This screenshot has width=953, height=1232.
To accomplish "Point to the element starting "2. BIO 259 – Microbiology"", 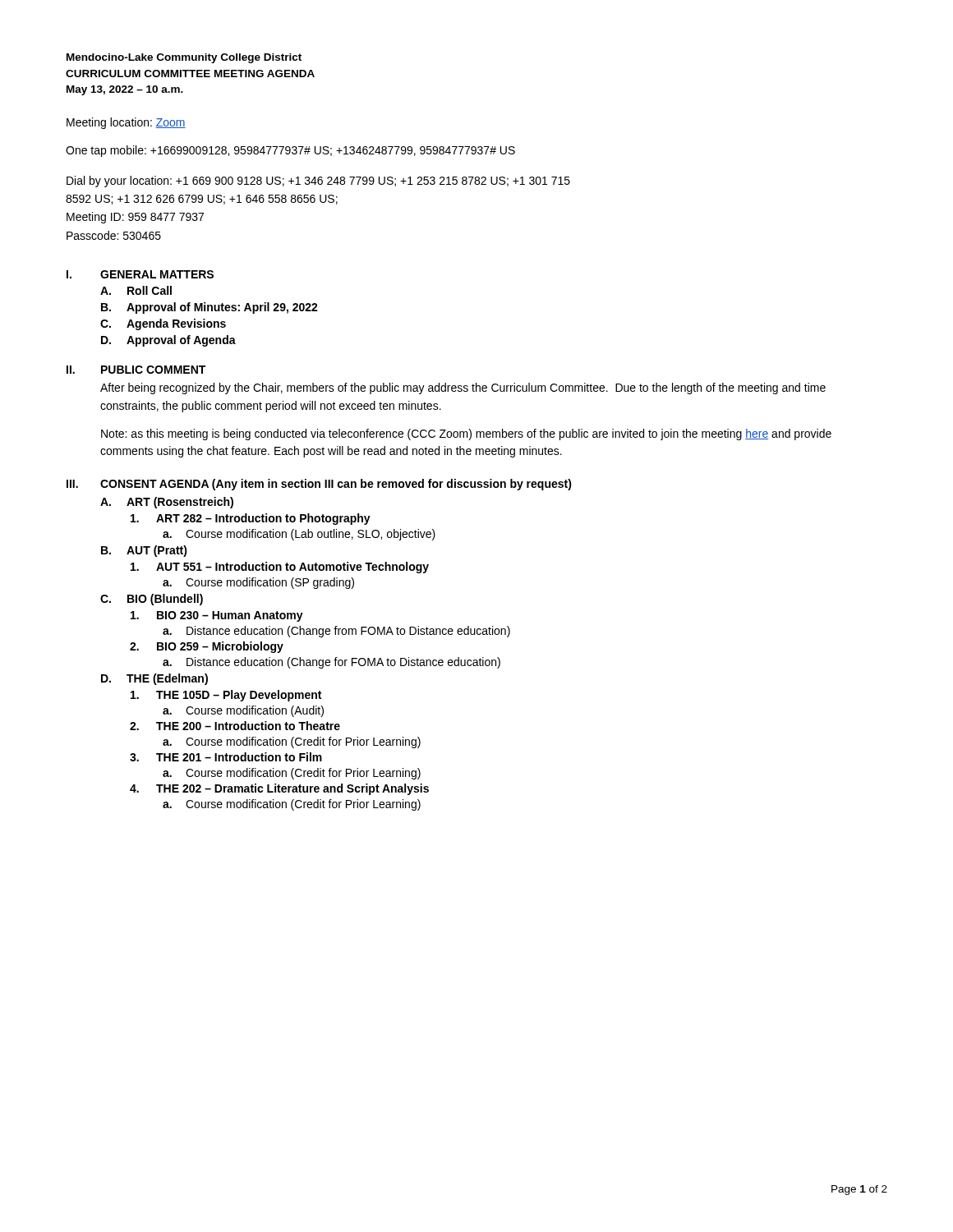I will 207,646.
